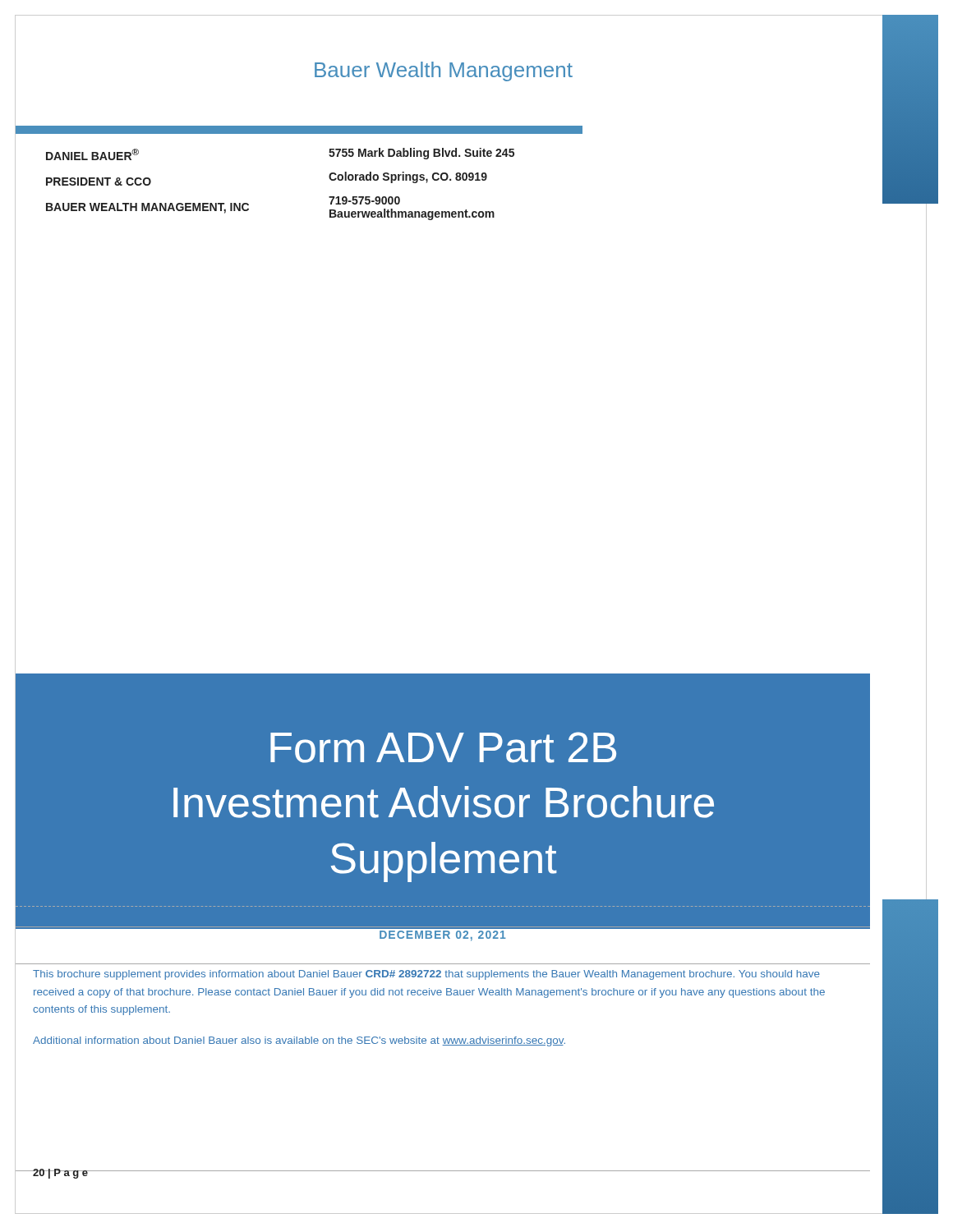Find the passage starting "DANIEL BAUER® PRESIDENT & CCO BAUER WEALTH MANAGEMENT,"
The width and height of the screenshot is (953, 1232).
[92, 154]
